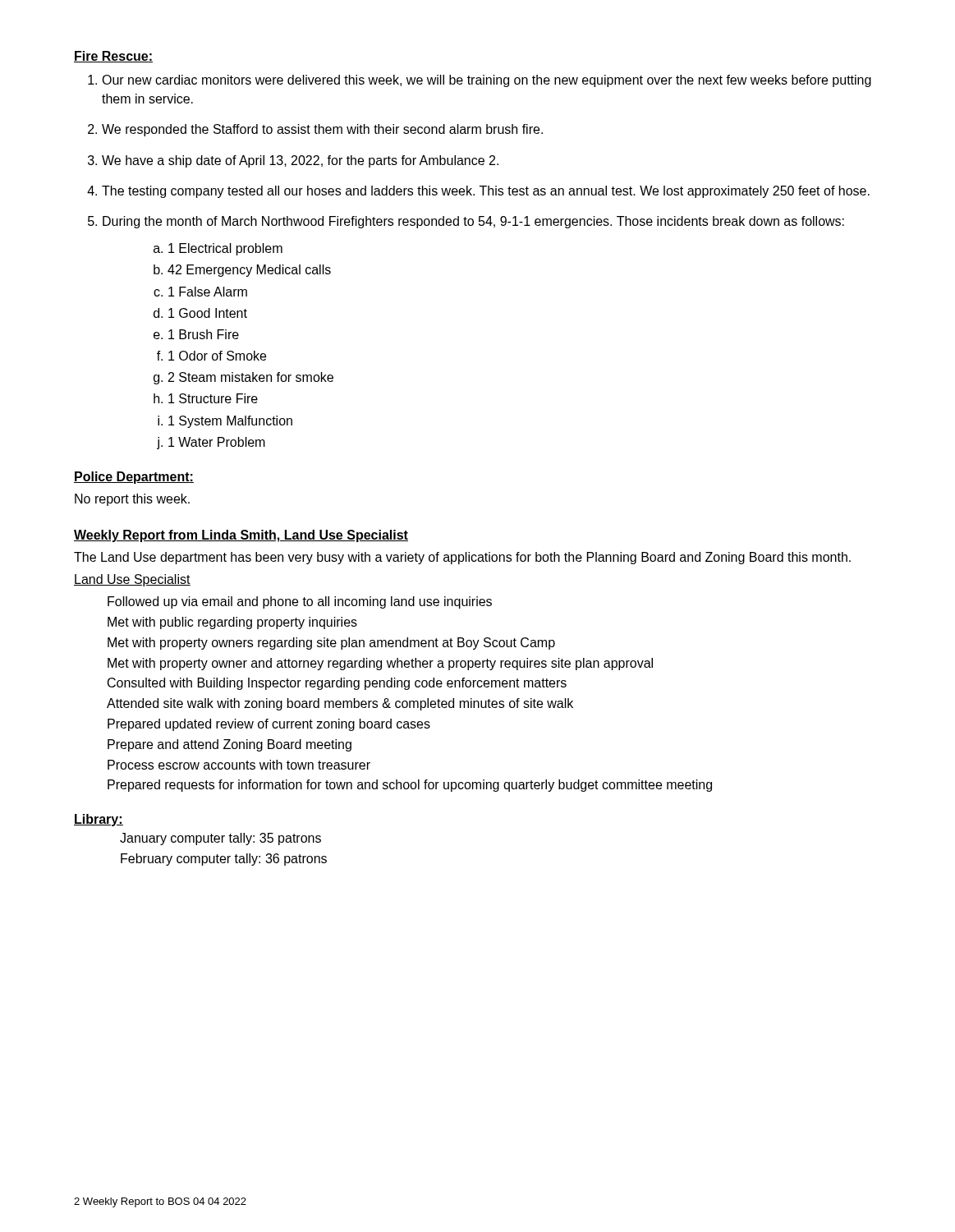Viewport: 955px width, 1232px height.
Task: Where is the passage that starts "Consulted with Building Inspector"?
Action: (x=337, y=683)
